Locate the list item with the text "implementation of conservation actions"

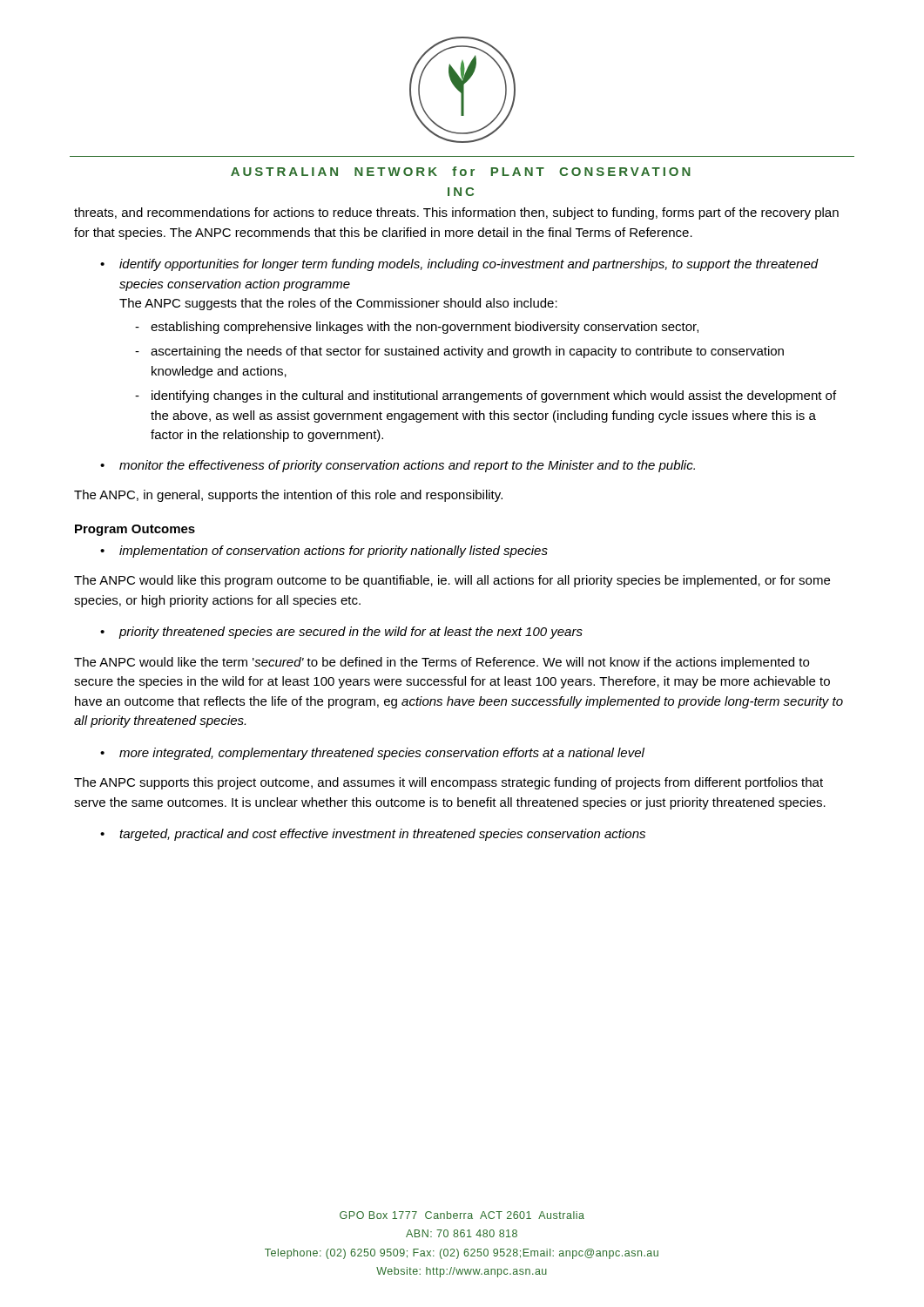[334, 550]
